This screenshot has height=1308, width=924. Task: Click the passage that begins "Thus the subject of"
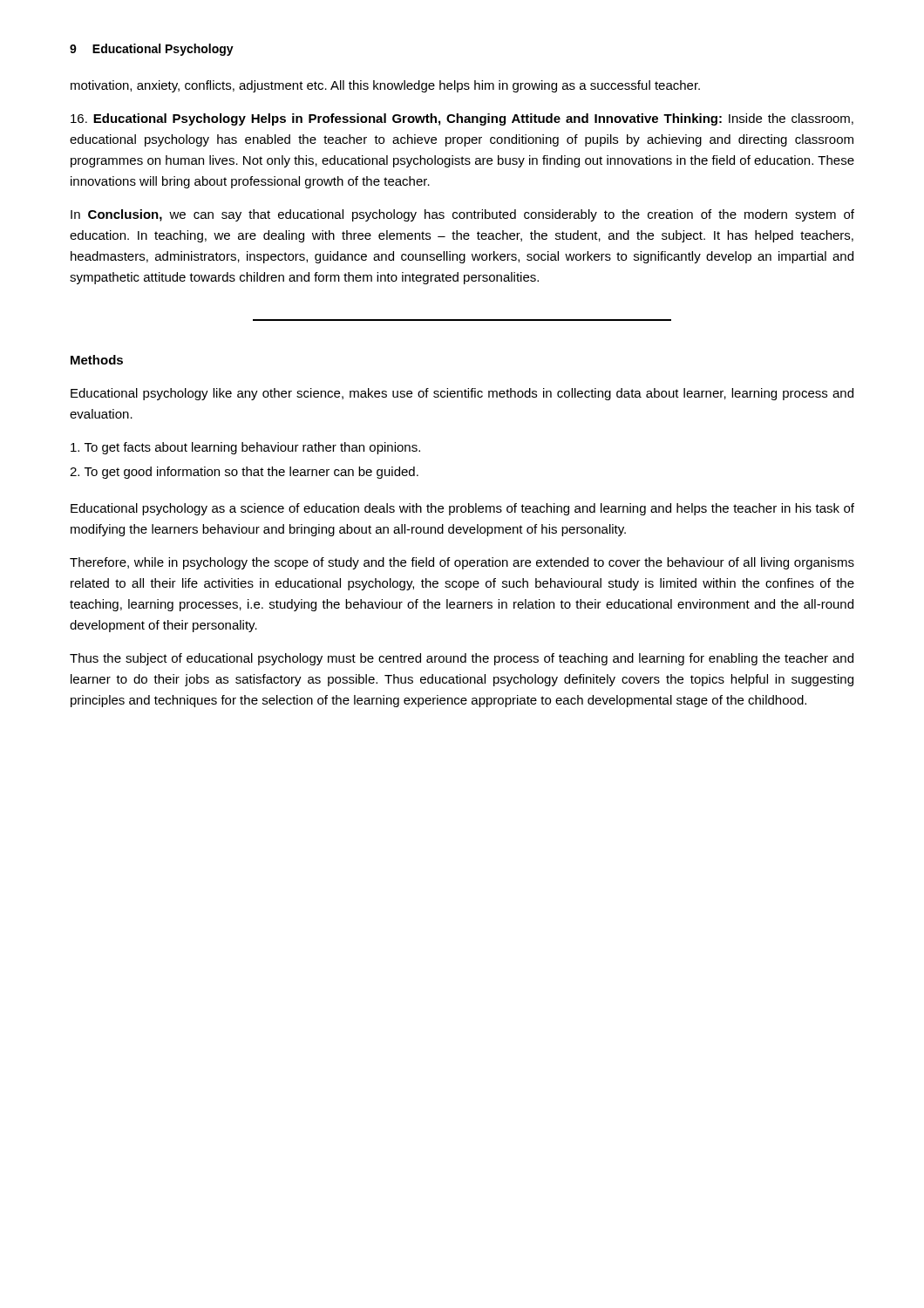coord(462,679)
